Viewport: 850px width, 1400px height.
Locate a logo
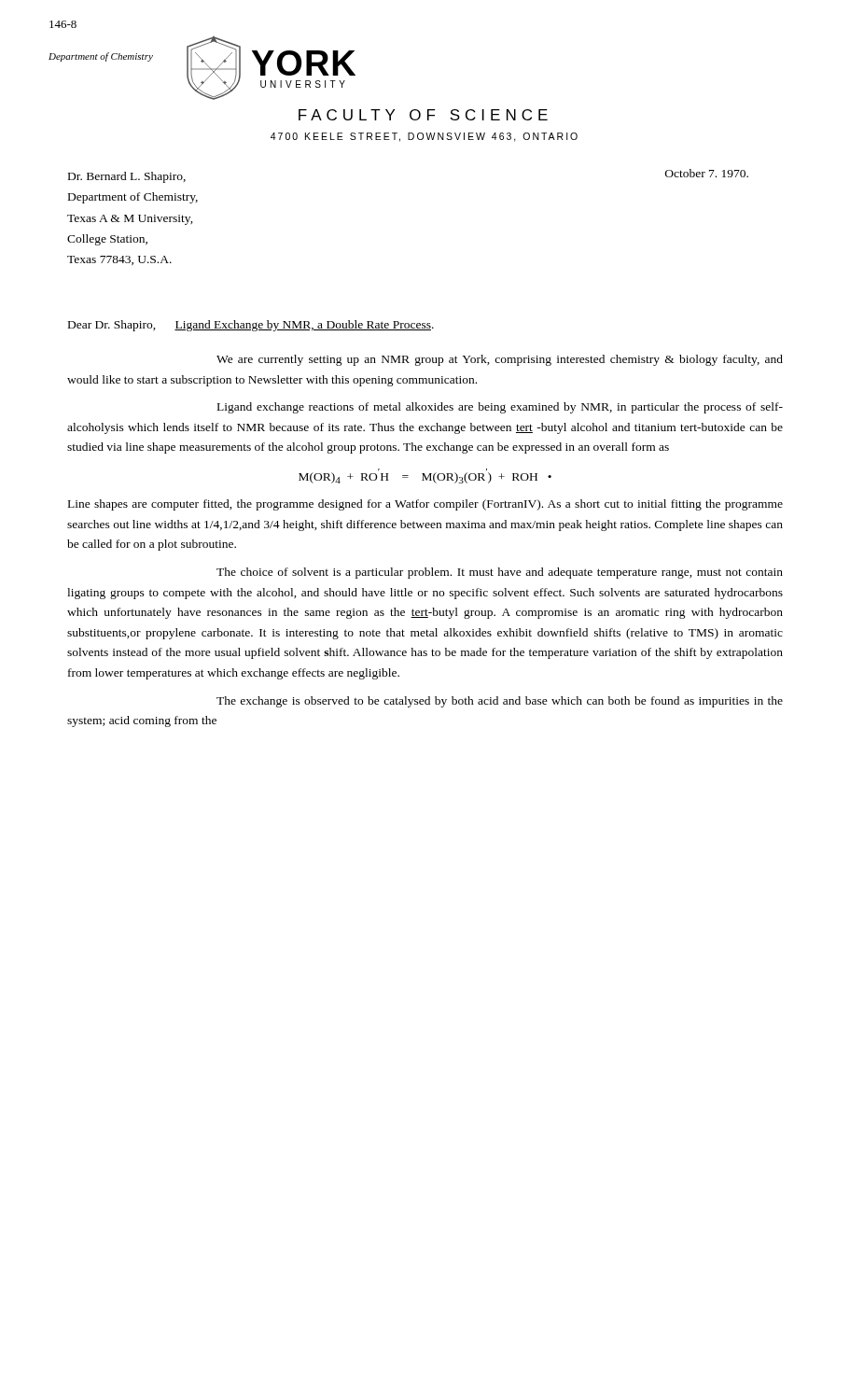click(270, 67)
